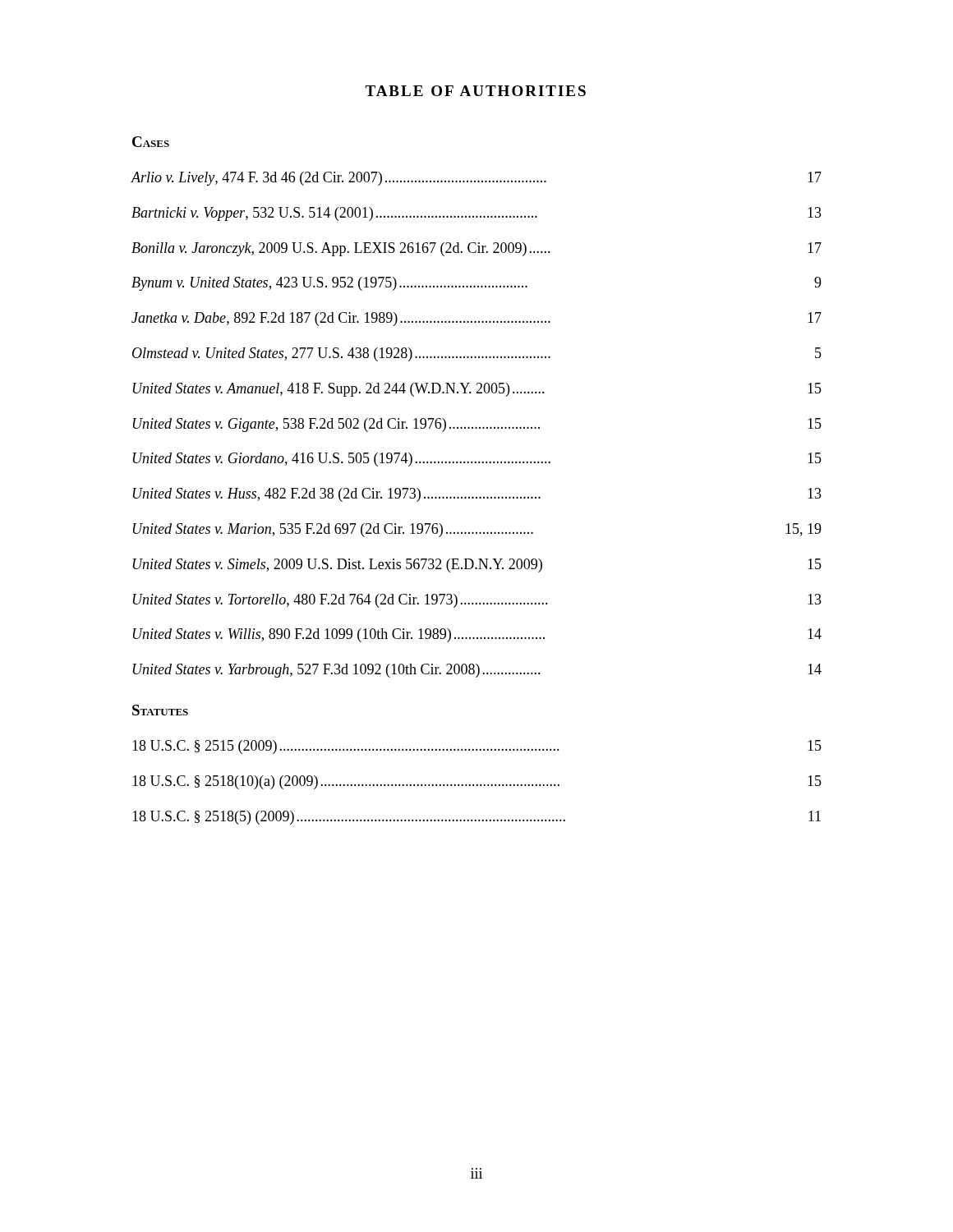Find the region starting "United States v. Marion, 535 F.2d"
This screenshot has height=1232, width=953.
tap(476, 529)
